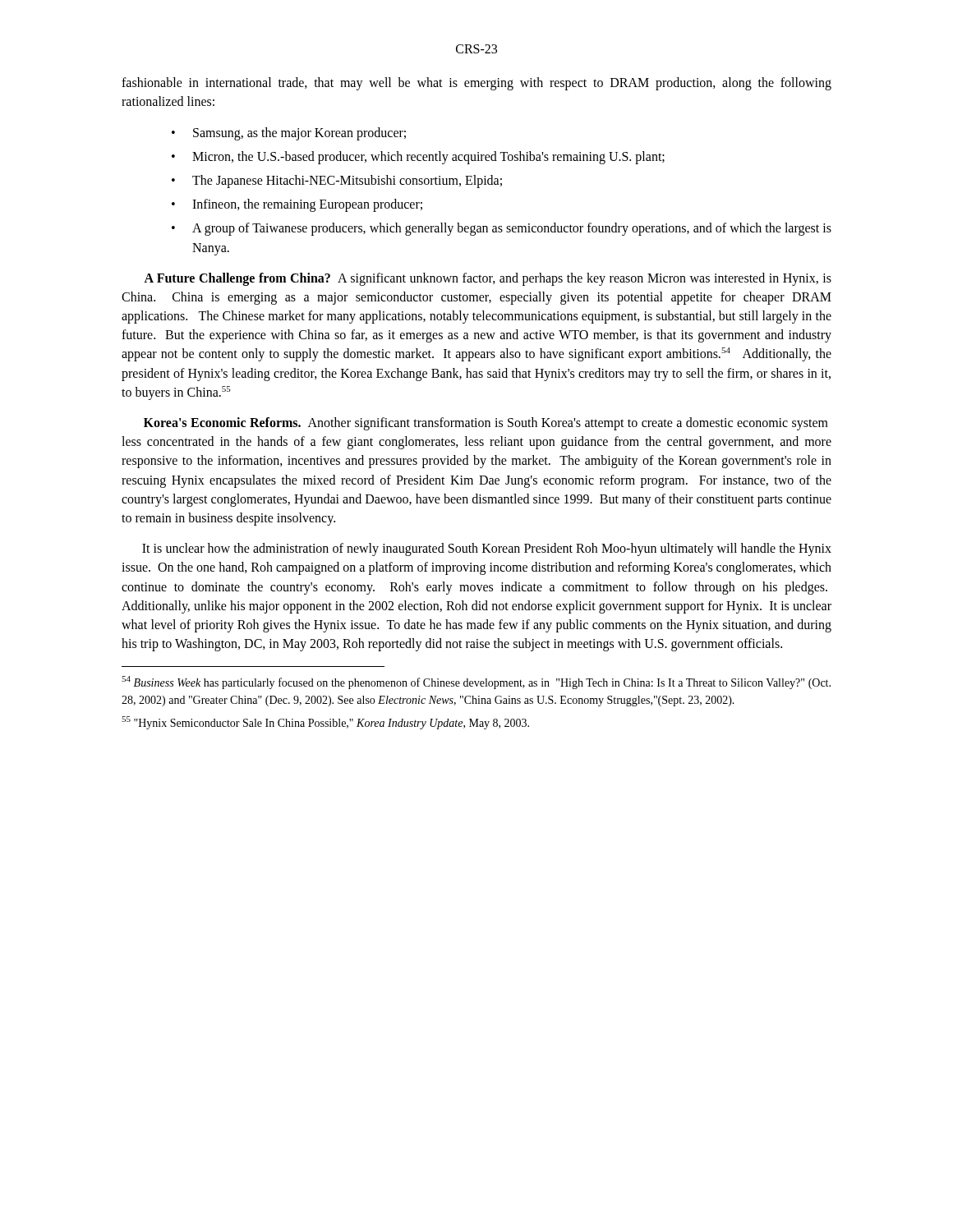Point to the passage starting "fashionable in international trade, that may"
Viewport: 953px width, 1232px height.
[x=476, y=92]
